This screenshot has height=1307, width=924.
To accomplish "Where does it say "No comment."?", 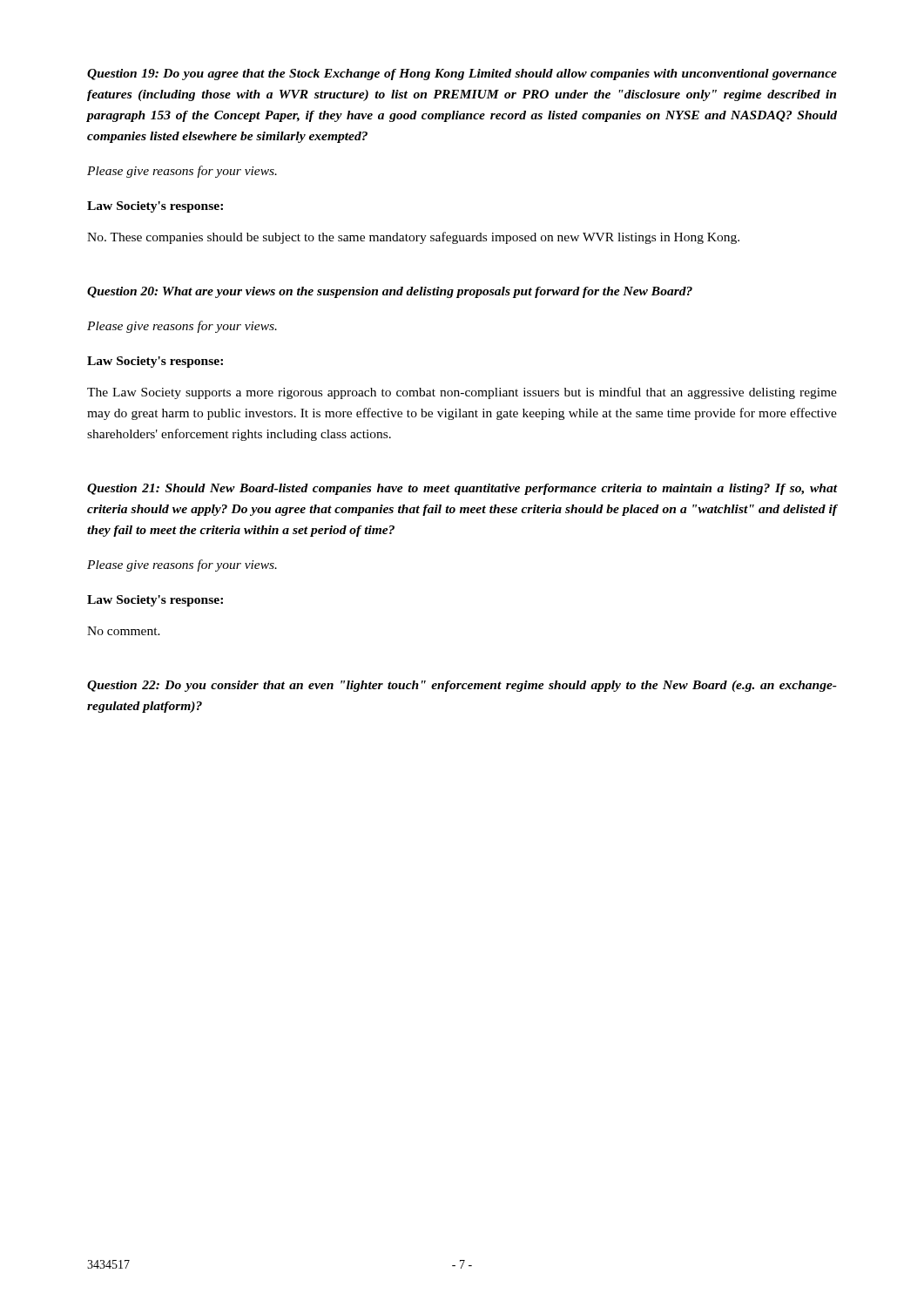I will pos(124,631).
